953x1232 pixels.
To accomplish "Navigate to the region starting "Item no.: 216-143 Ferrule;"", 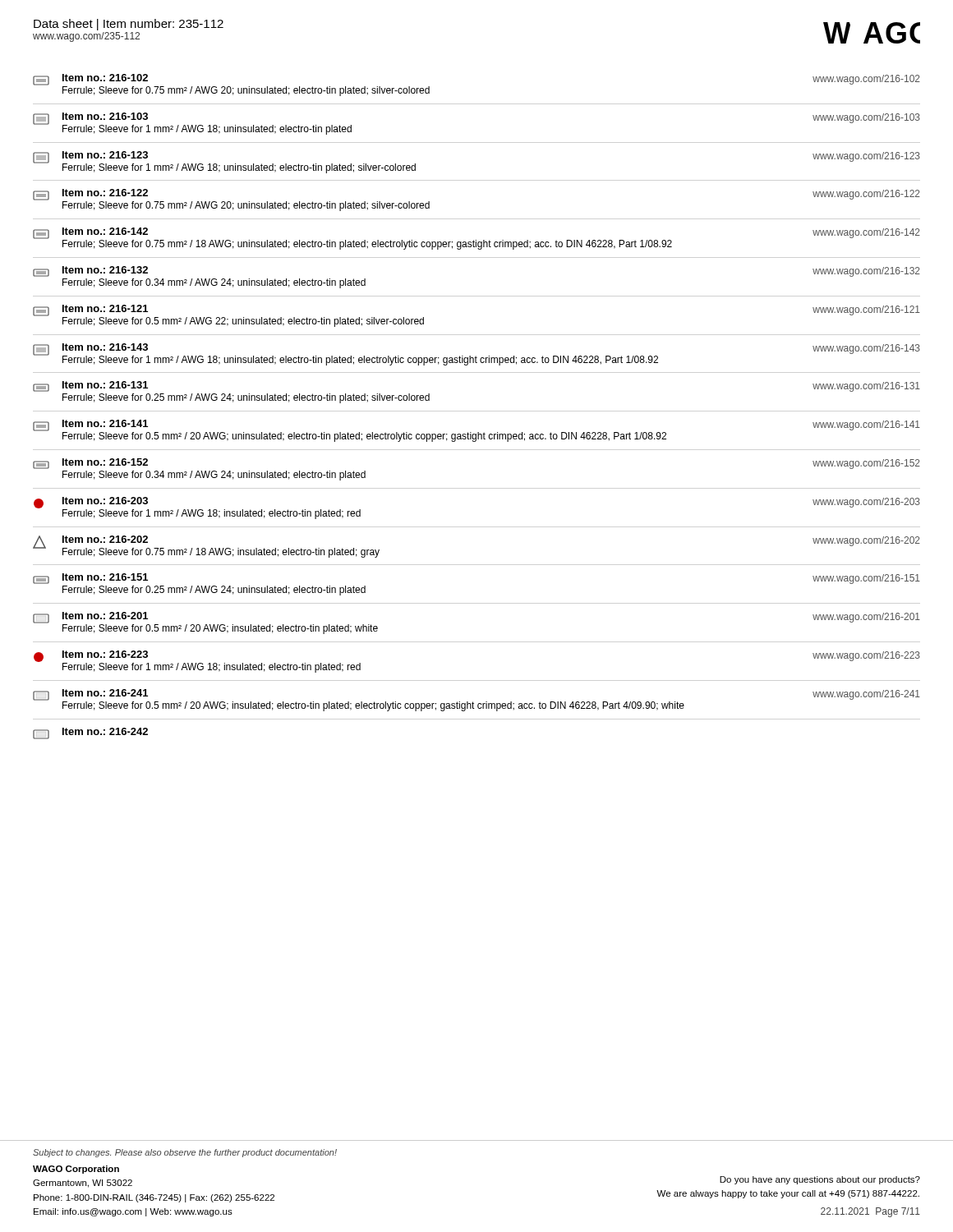I will 476,354.
